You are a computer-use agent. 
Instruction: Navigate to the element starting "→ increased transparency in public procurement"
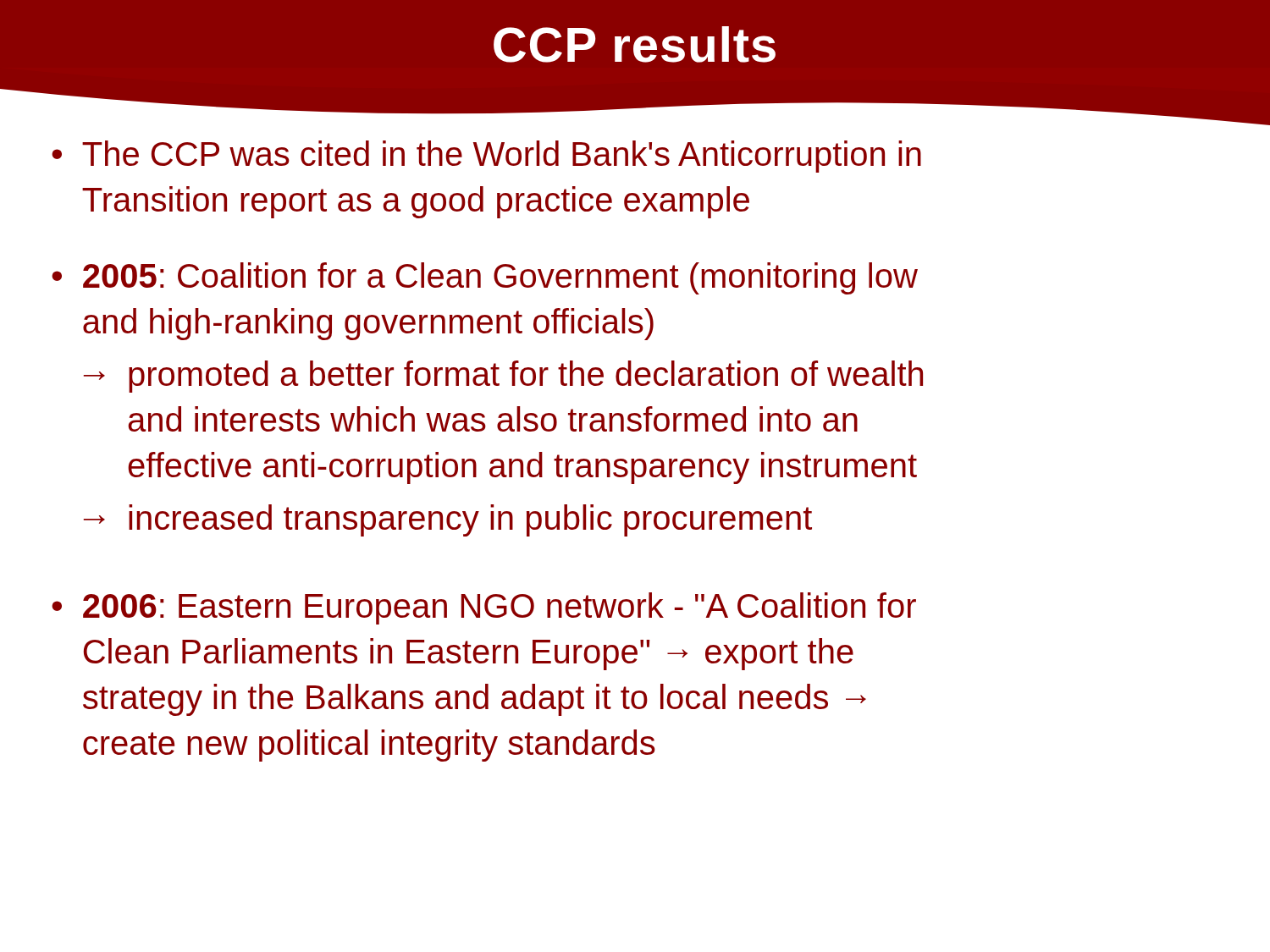tap(444, 518)
